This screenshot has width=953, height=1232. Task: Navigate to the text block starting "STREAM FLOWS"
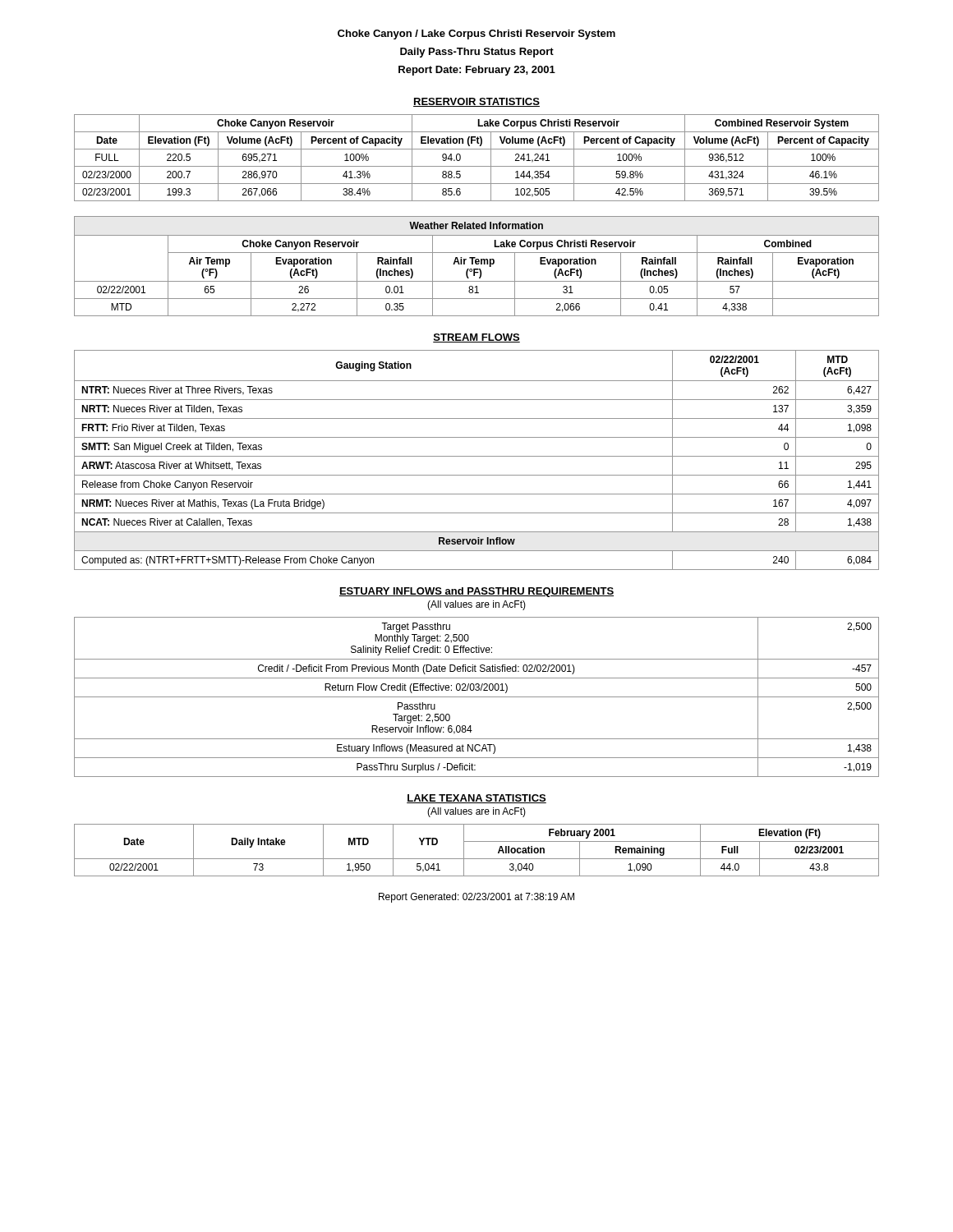pyautogui.click(x=476, y=337)
